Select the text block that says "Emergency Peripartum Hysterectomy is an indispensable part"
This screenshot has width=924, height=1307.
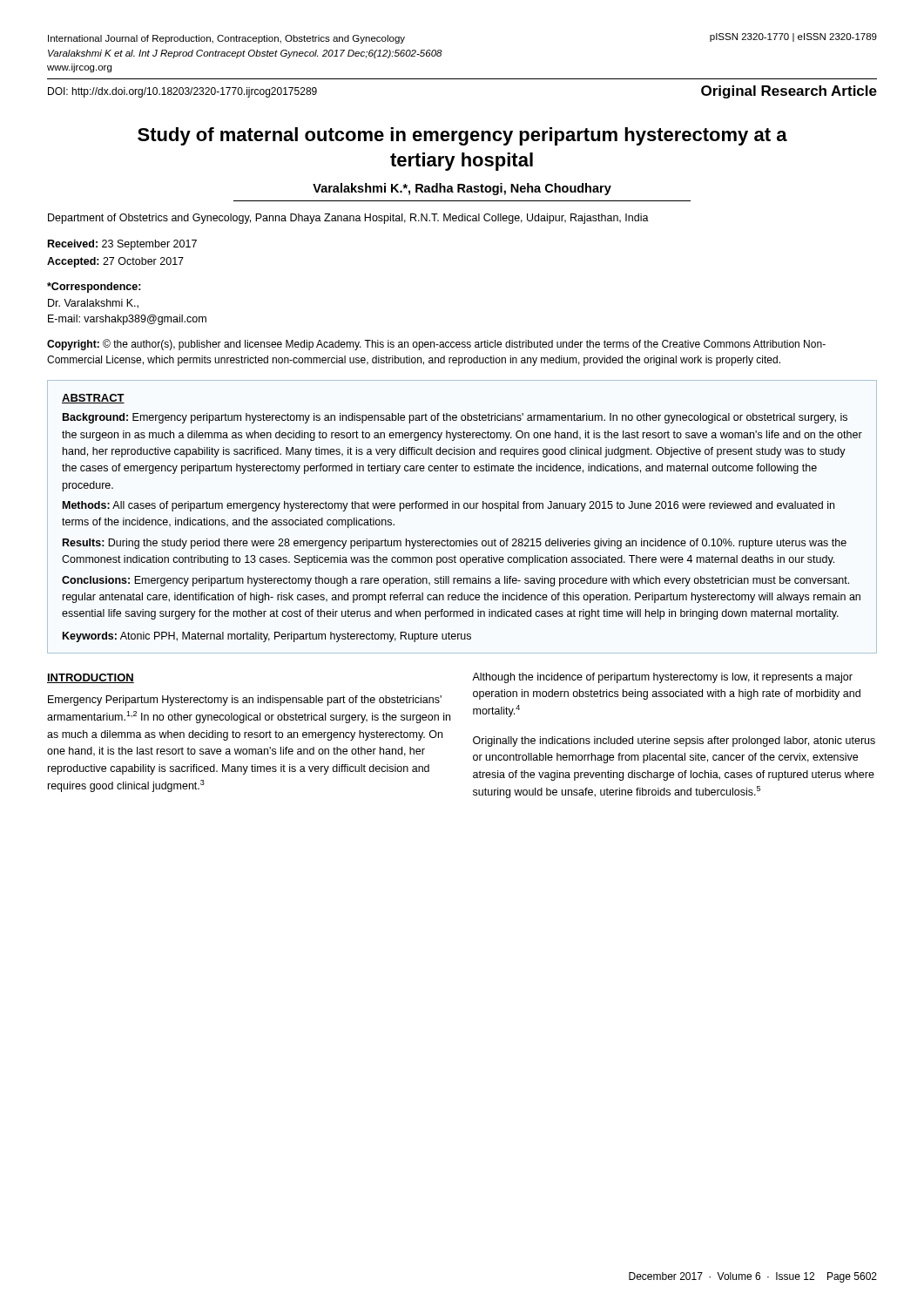(249, 743)
